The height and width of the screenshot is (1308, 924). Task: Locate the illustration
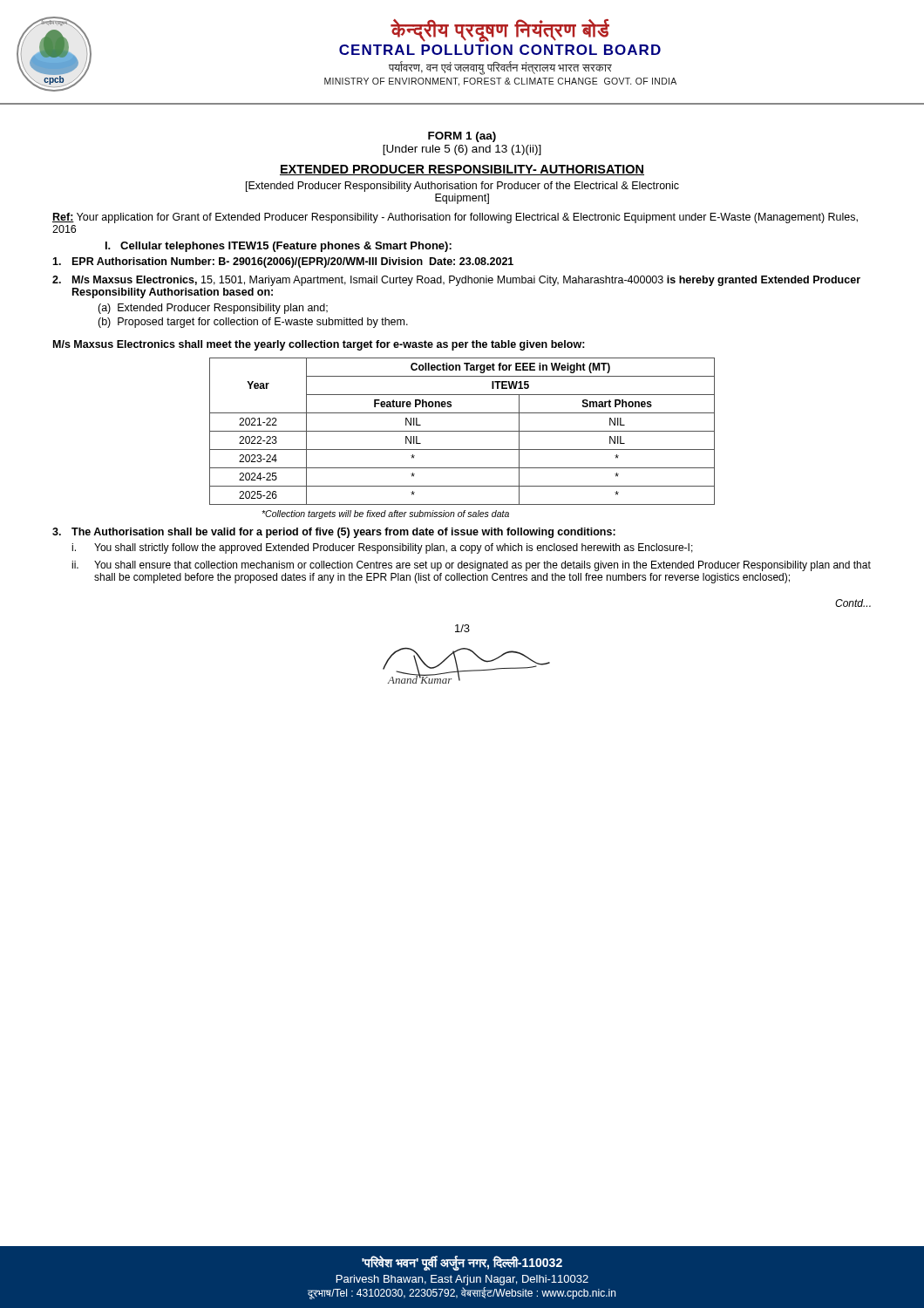pos(462,664)
